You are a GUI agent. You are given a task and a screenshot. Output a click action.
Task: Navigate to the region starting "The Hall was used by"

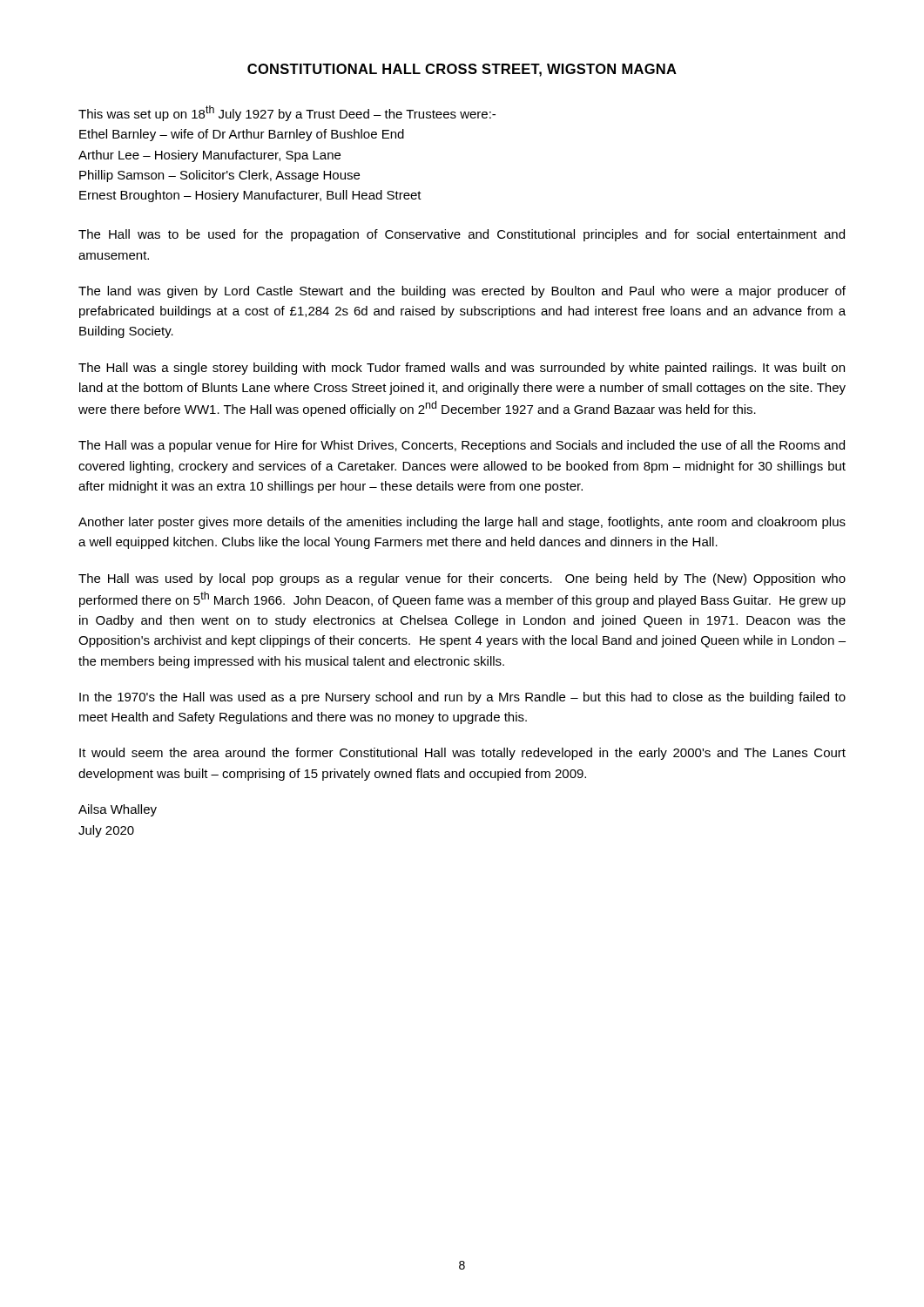[462, 619]
